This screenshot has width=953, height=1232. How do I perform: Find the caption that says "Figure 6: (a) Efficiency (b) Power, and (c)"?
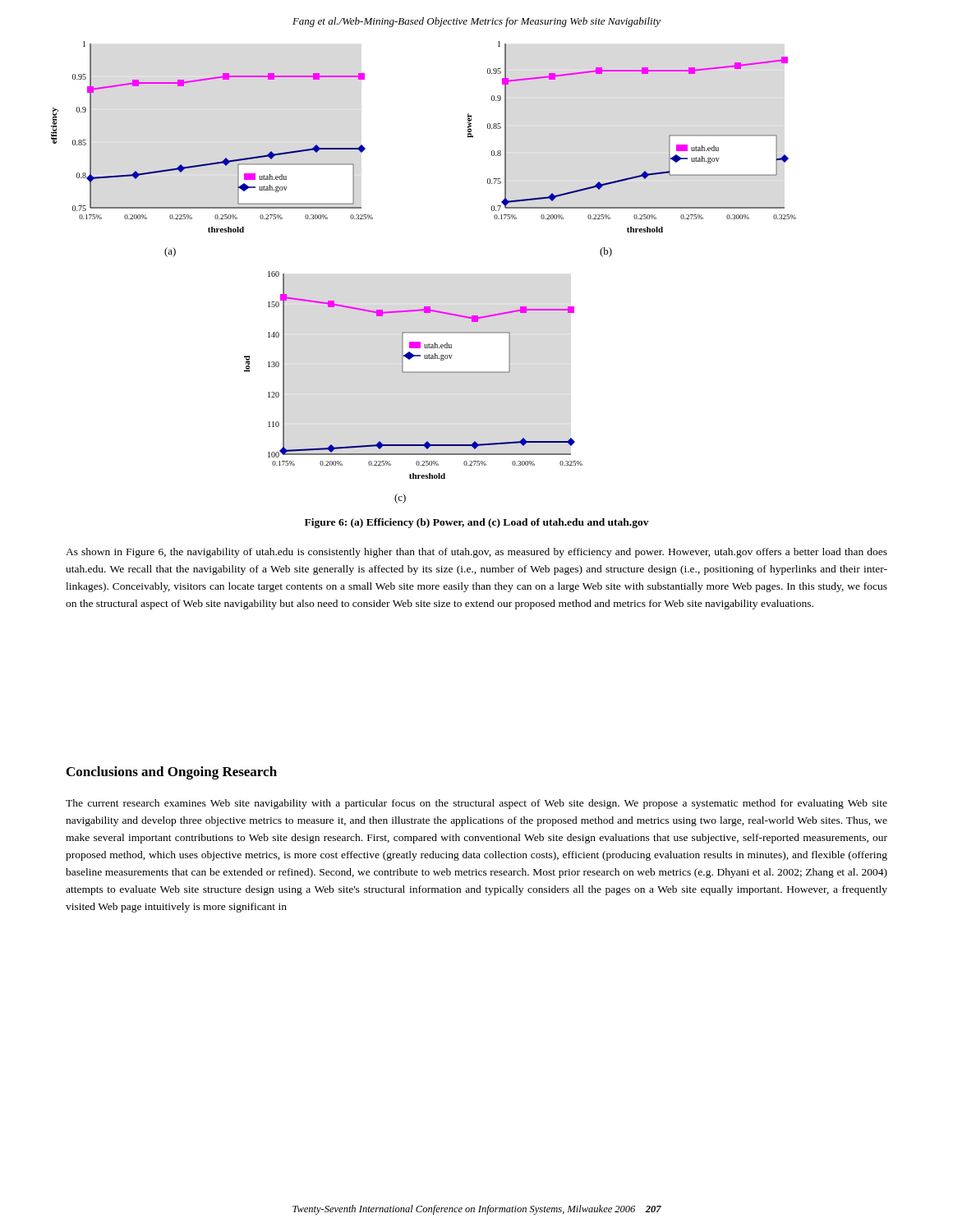tap(476, 522)
